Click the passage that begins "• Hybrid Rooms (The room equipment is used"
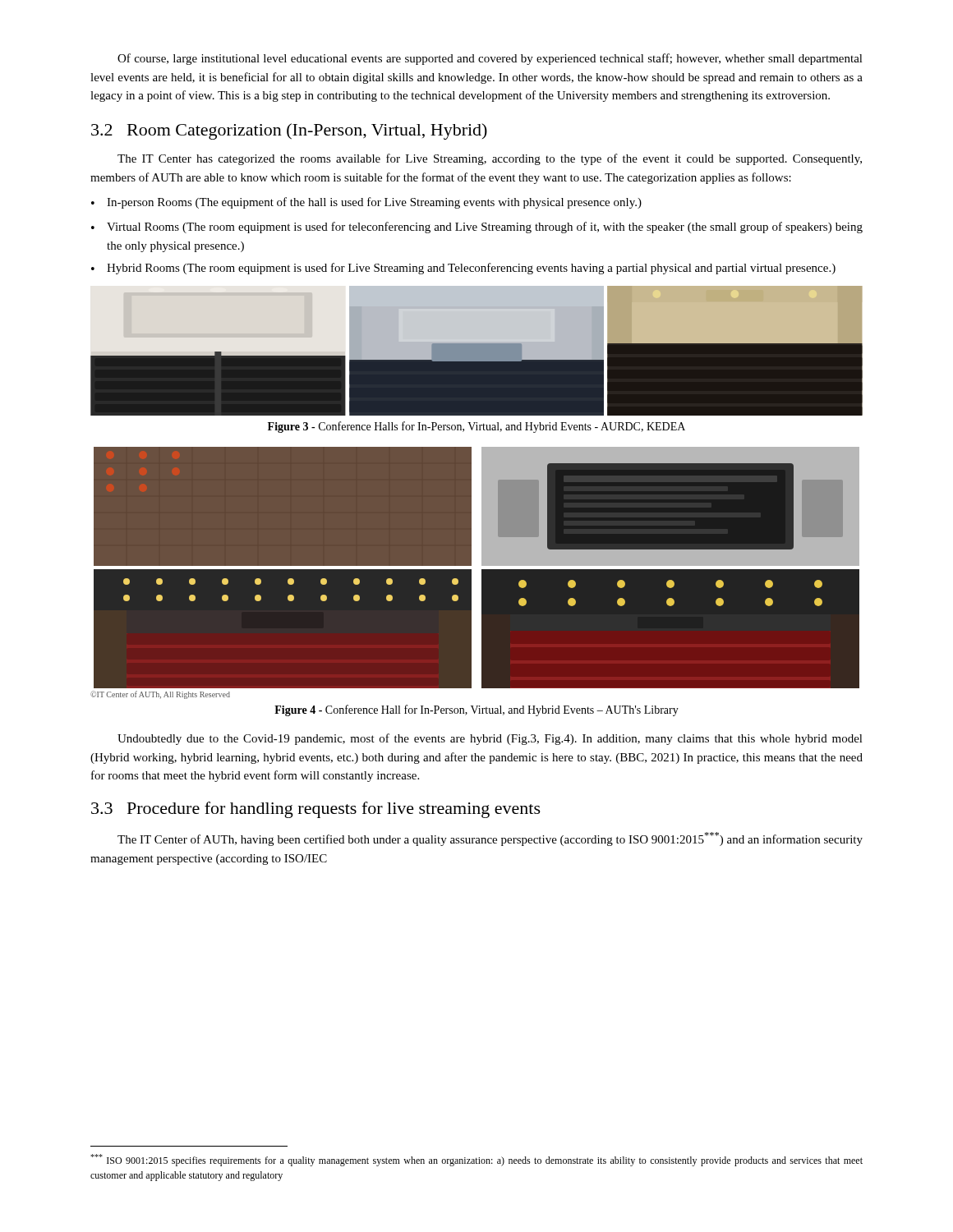Viewport: 953px width, 1232px height. 476,269
